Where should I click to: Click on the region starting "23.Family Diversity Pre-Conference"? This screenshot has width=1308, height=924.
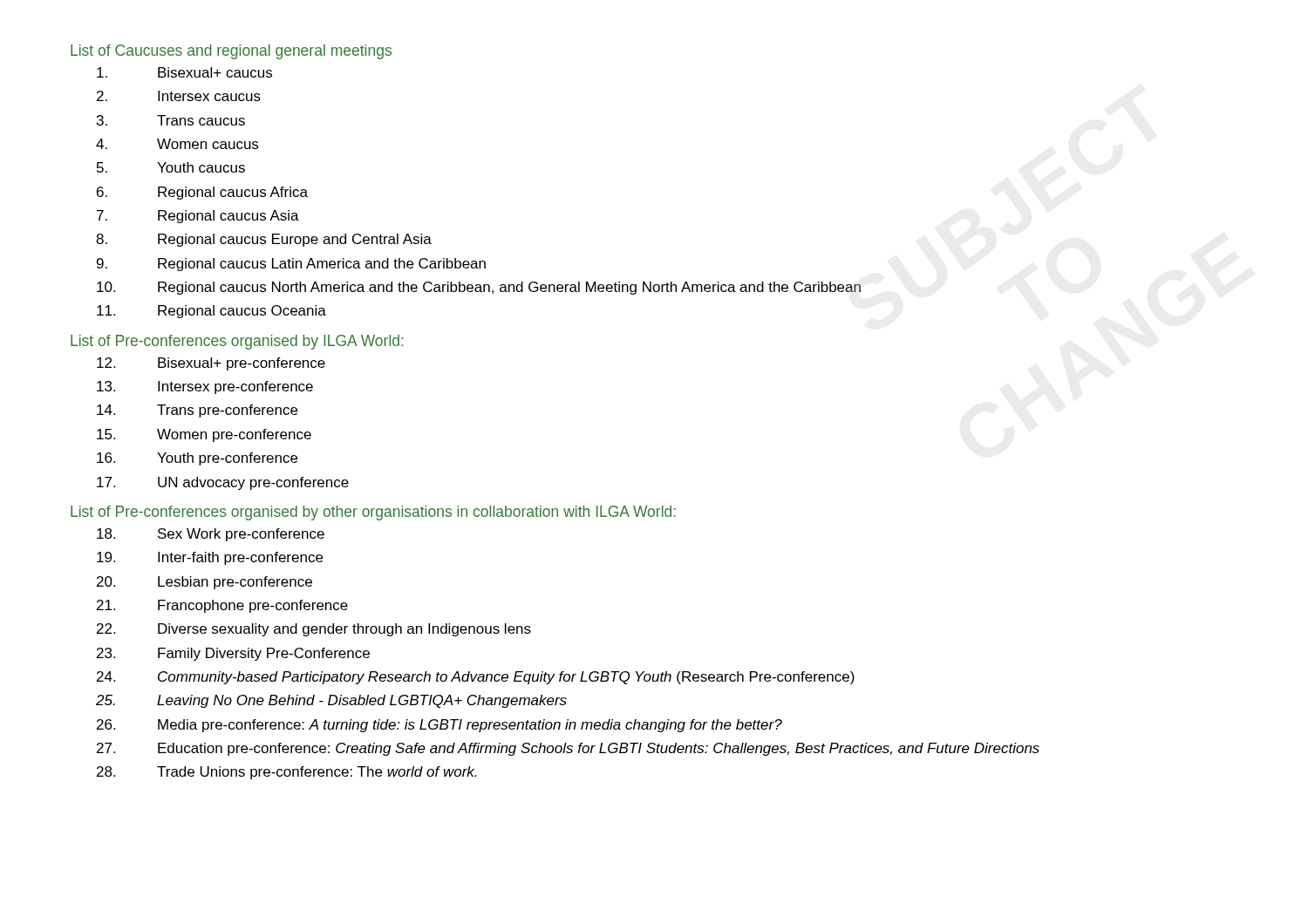pyautogui.click(x=233, y=654)
